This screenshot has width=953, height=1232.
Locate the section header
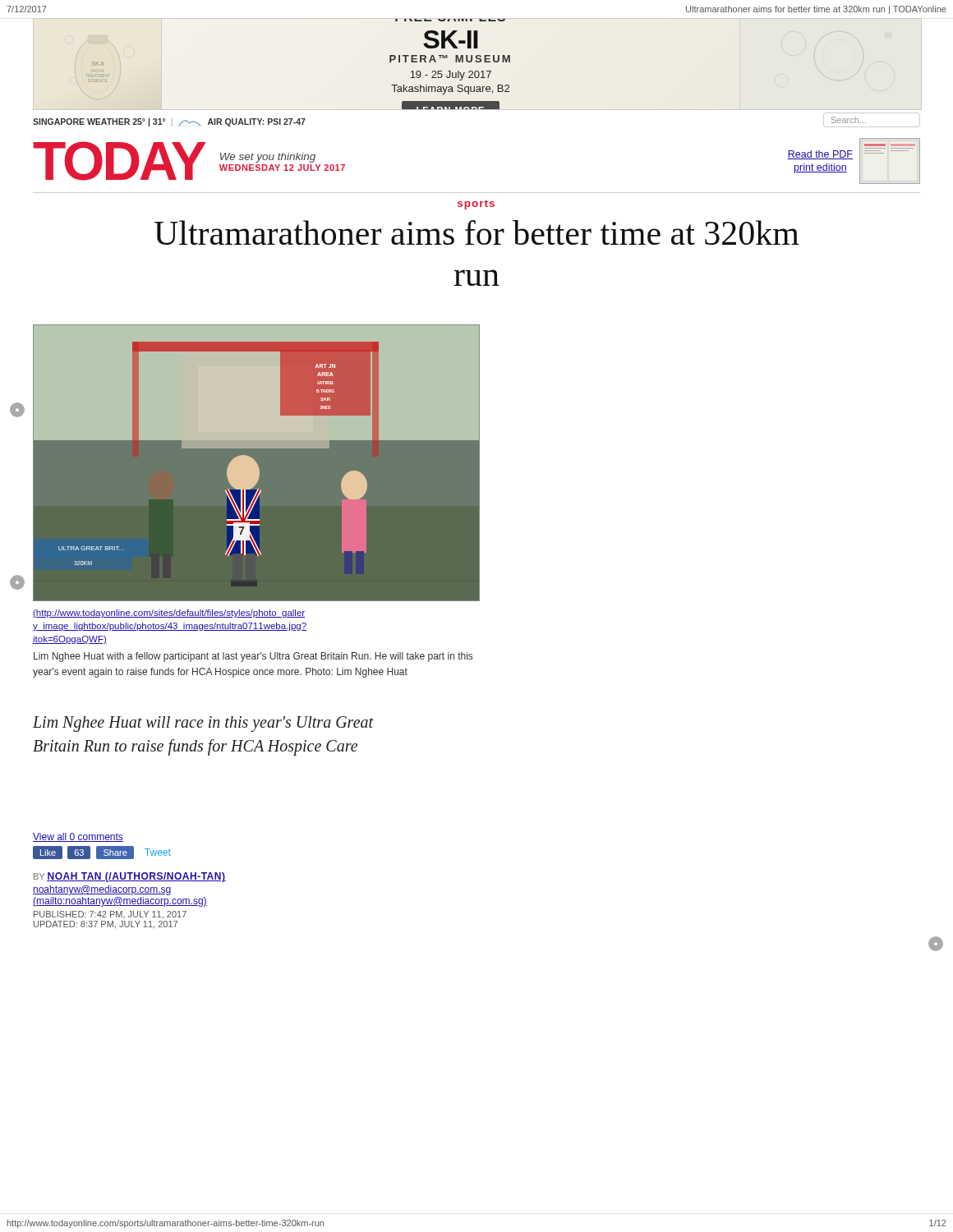click(476, 203)
